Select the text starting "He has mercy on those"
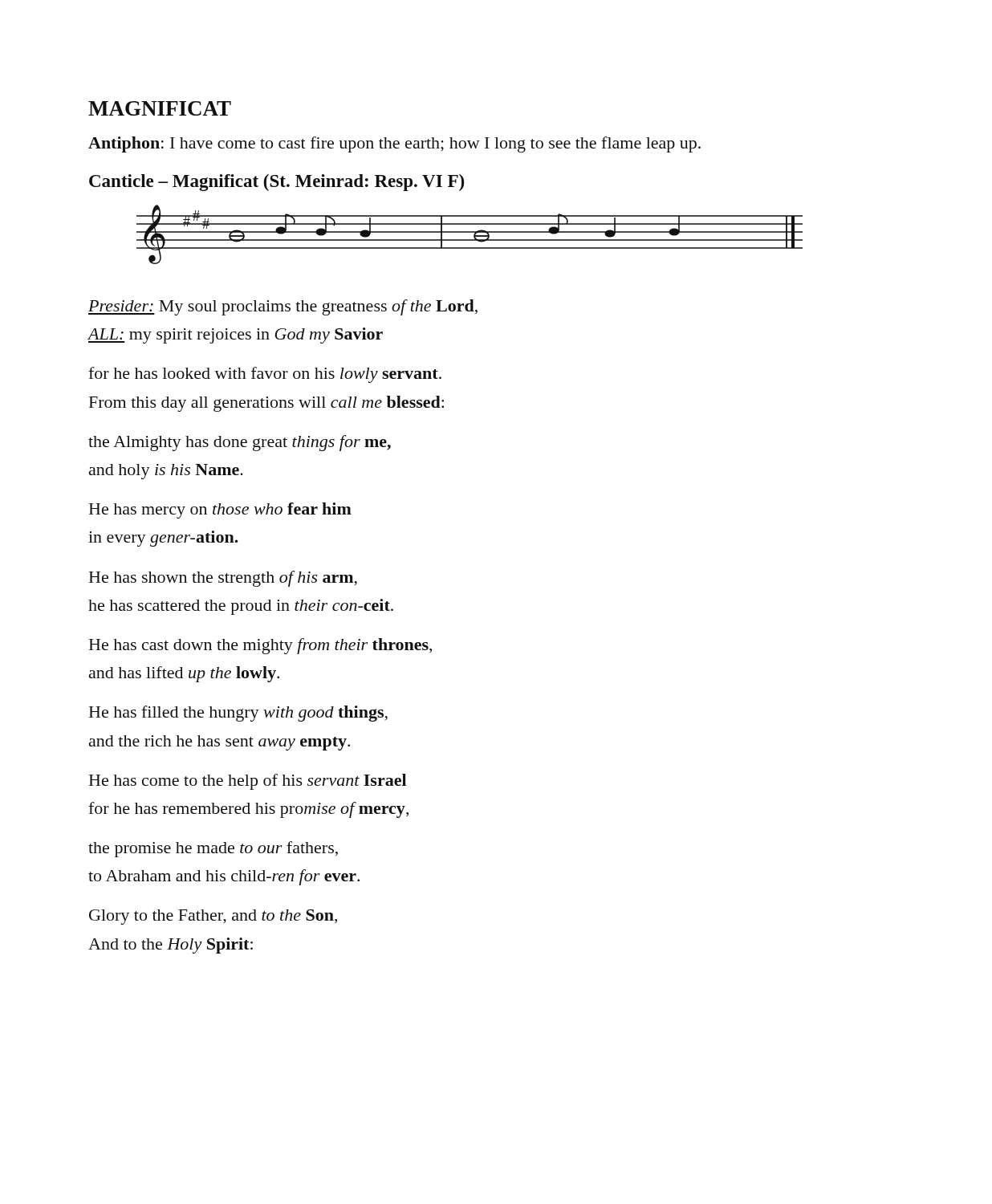The width and height of the screenshot is (992, 1204). coord(220,523)
